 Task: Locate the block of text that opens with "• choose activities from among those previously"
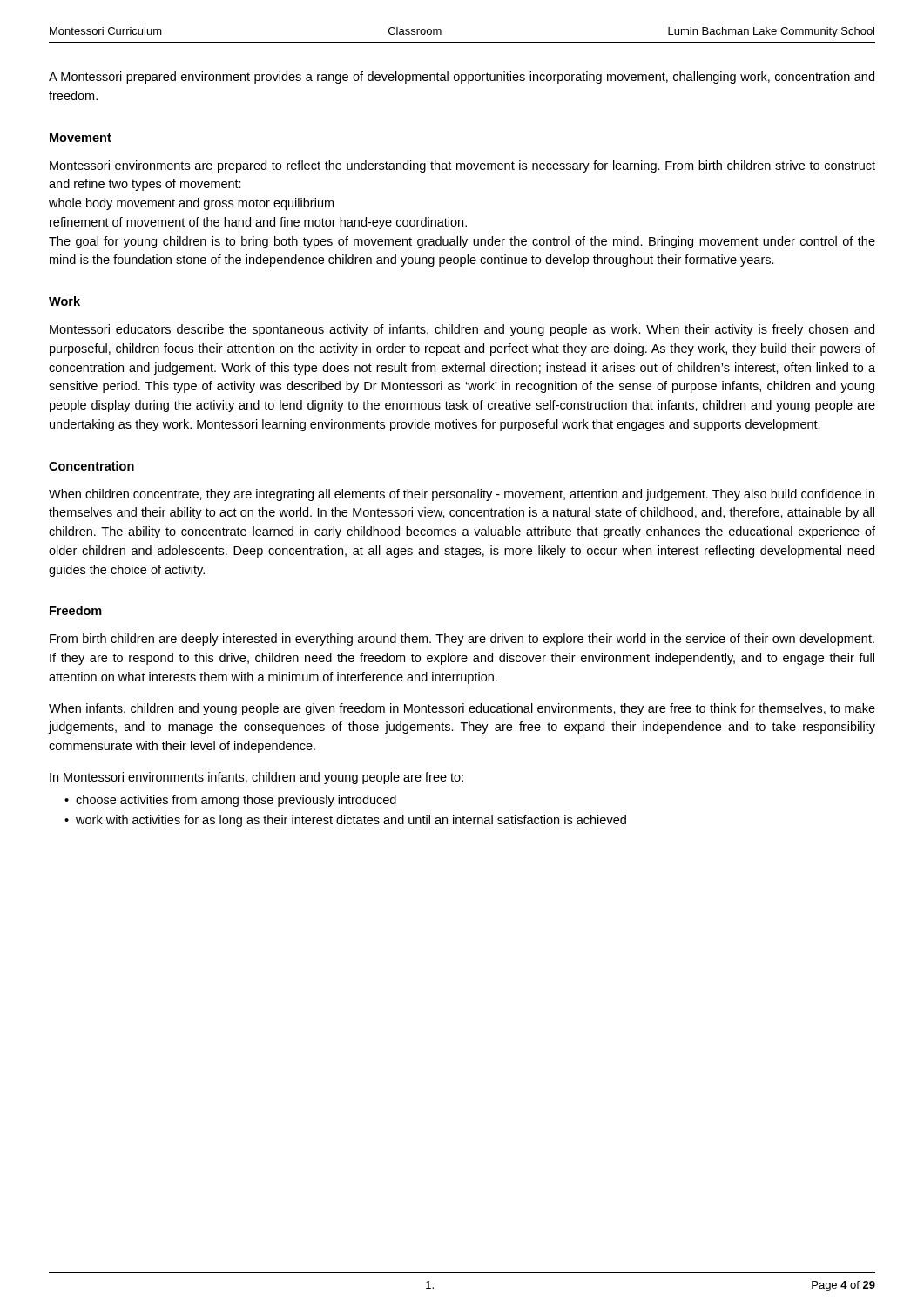230,800
